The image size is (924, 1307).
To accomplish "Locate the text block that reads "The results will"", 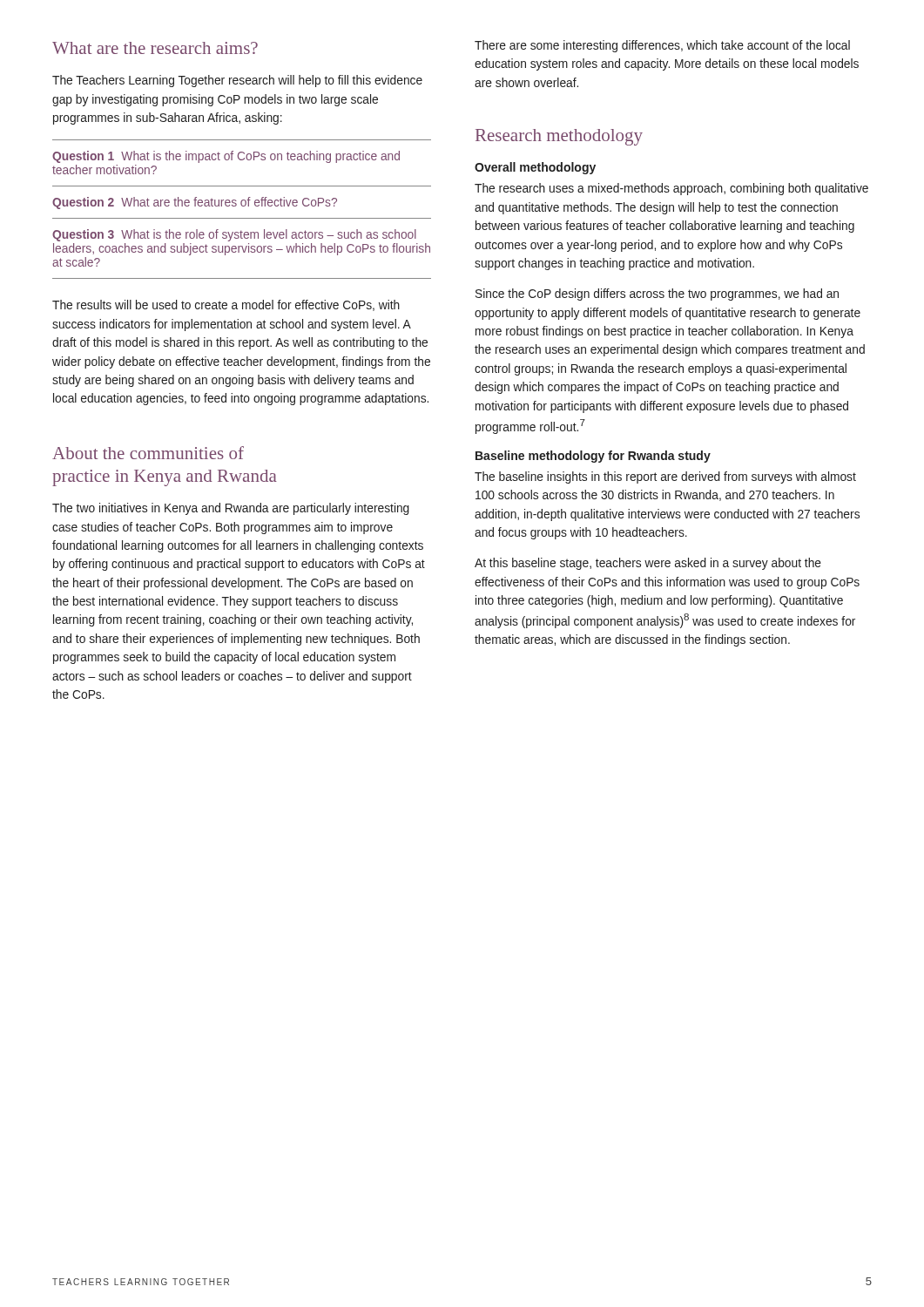I will click(242, 352).
